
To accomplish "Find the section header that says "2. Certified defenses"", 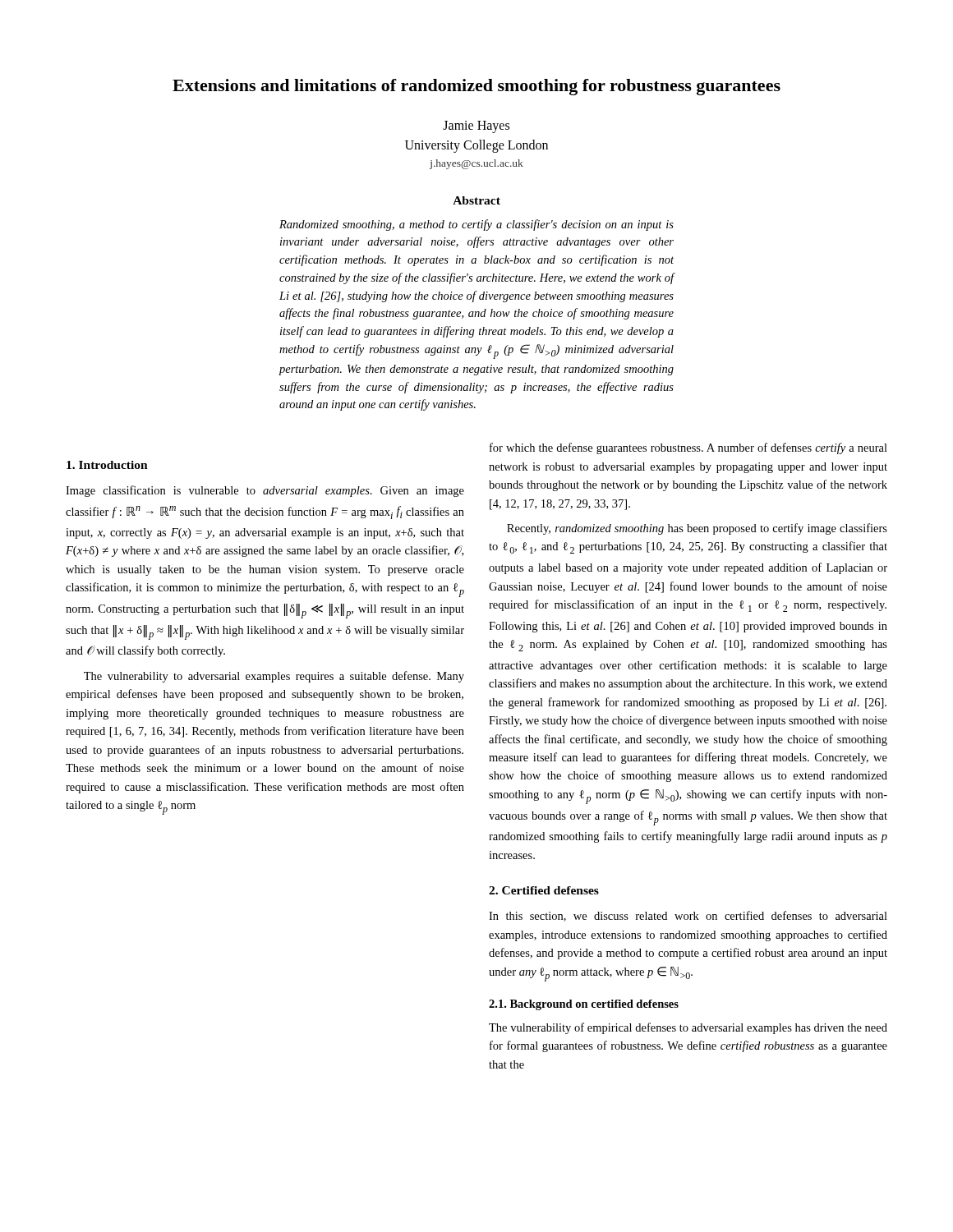I will point(544,890).
